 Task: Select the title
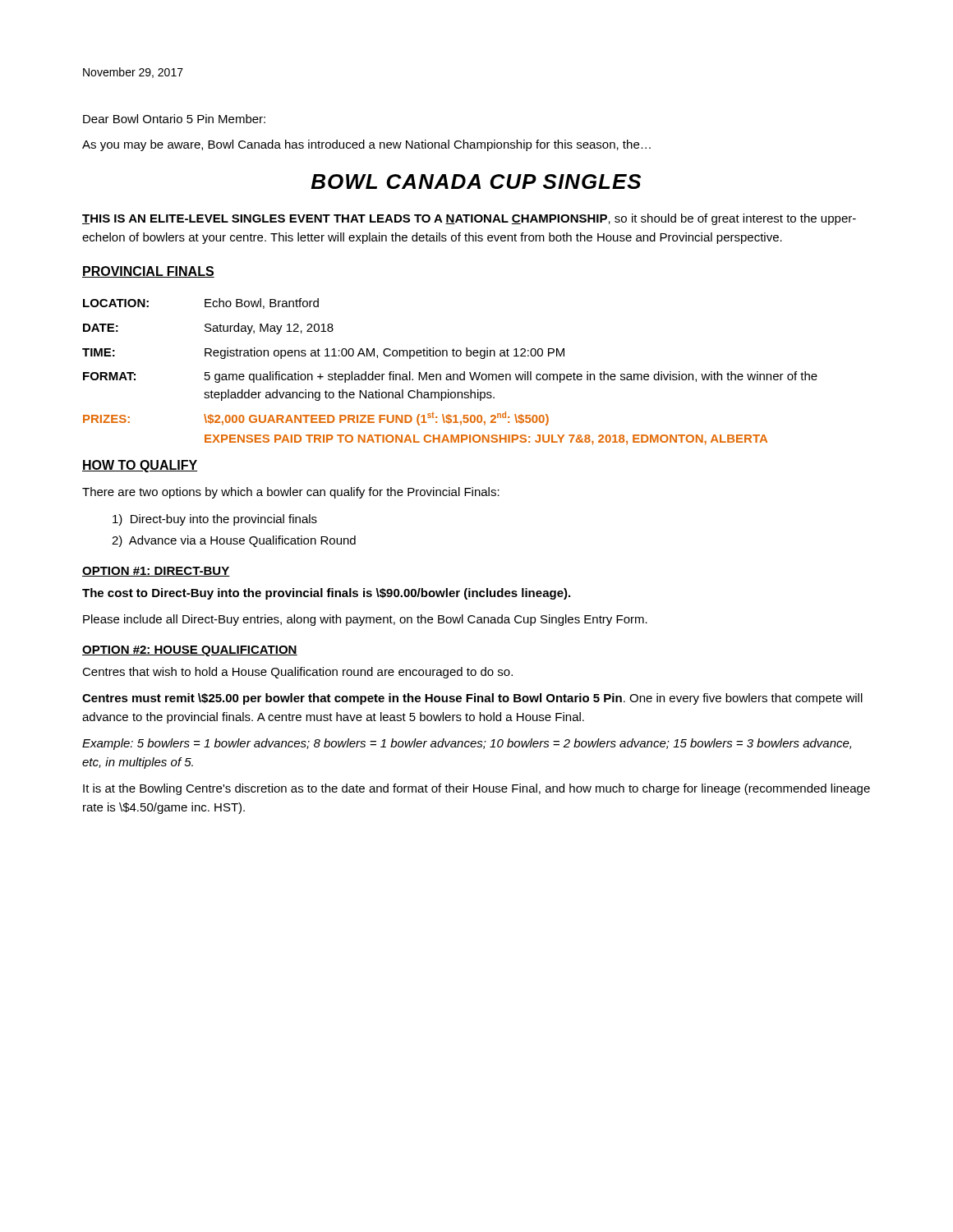[x=476, y=181]
